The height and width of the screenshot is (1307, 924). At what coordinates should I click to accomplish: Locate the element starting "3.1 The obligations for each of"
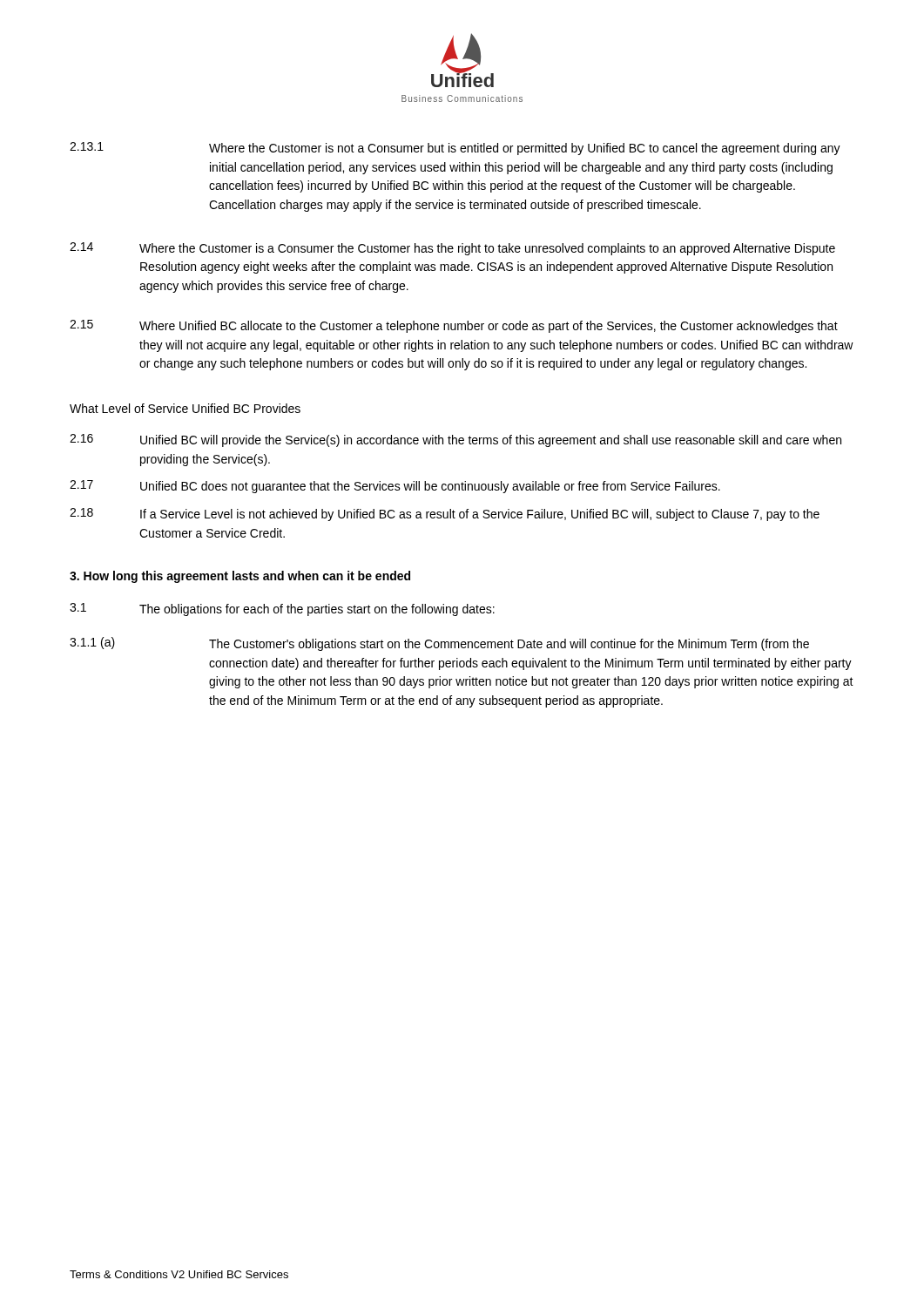click(462, 610)
